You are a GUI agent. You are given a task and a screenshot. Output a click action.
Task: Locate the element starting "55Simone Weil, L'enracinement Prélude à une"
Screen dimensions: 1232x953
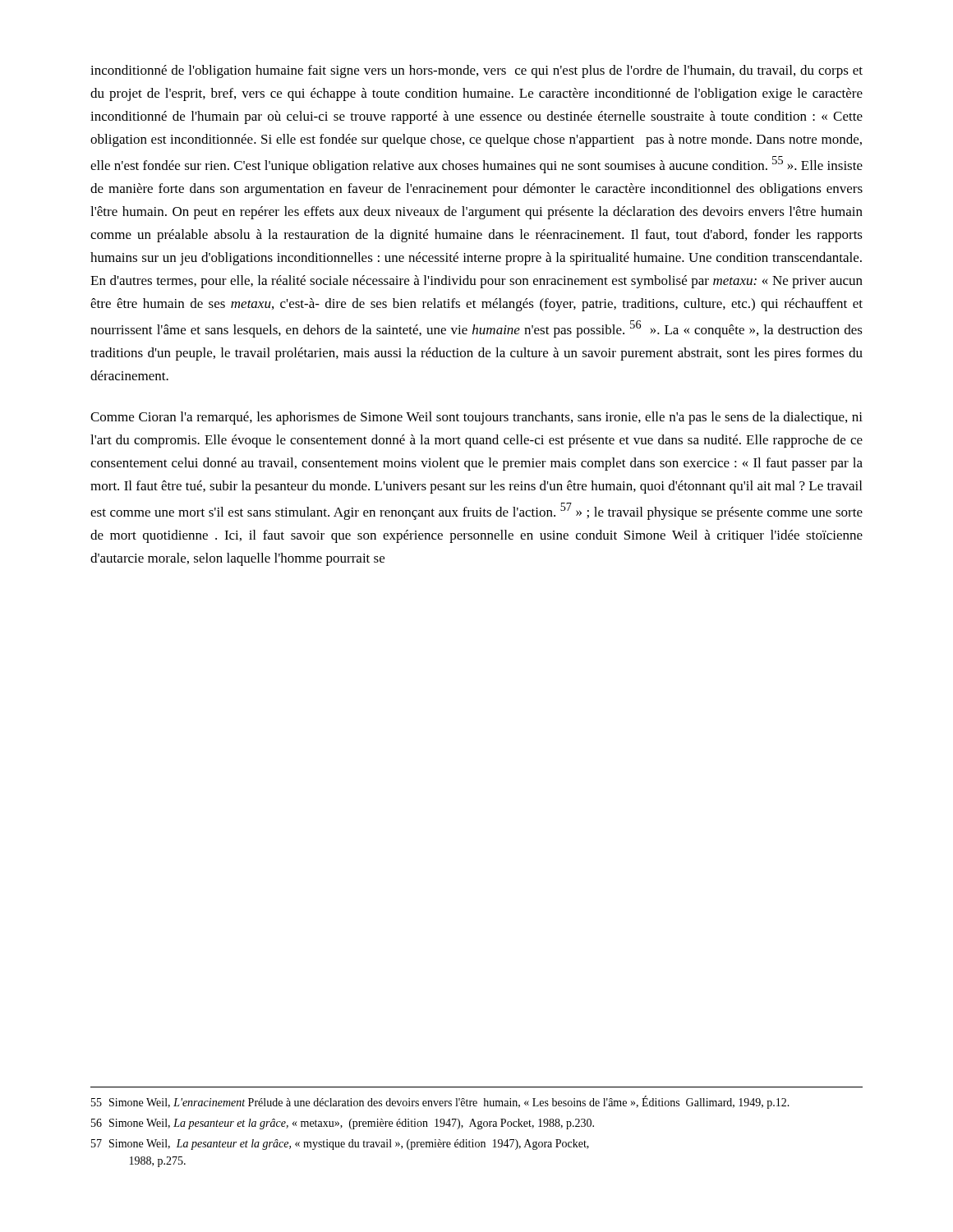click(476, 1103)
